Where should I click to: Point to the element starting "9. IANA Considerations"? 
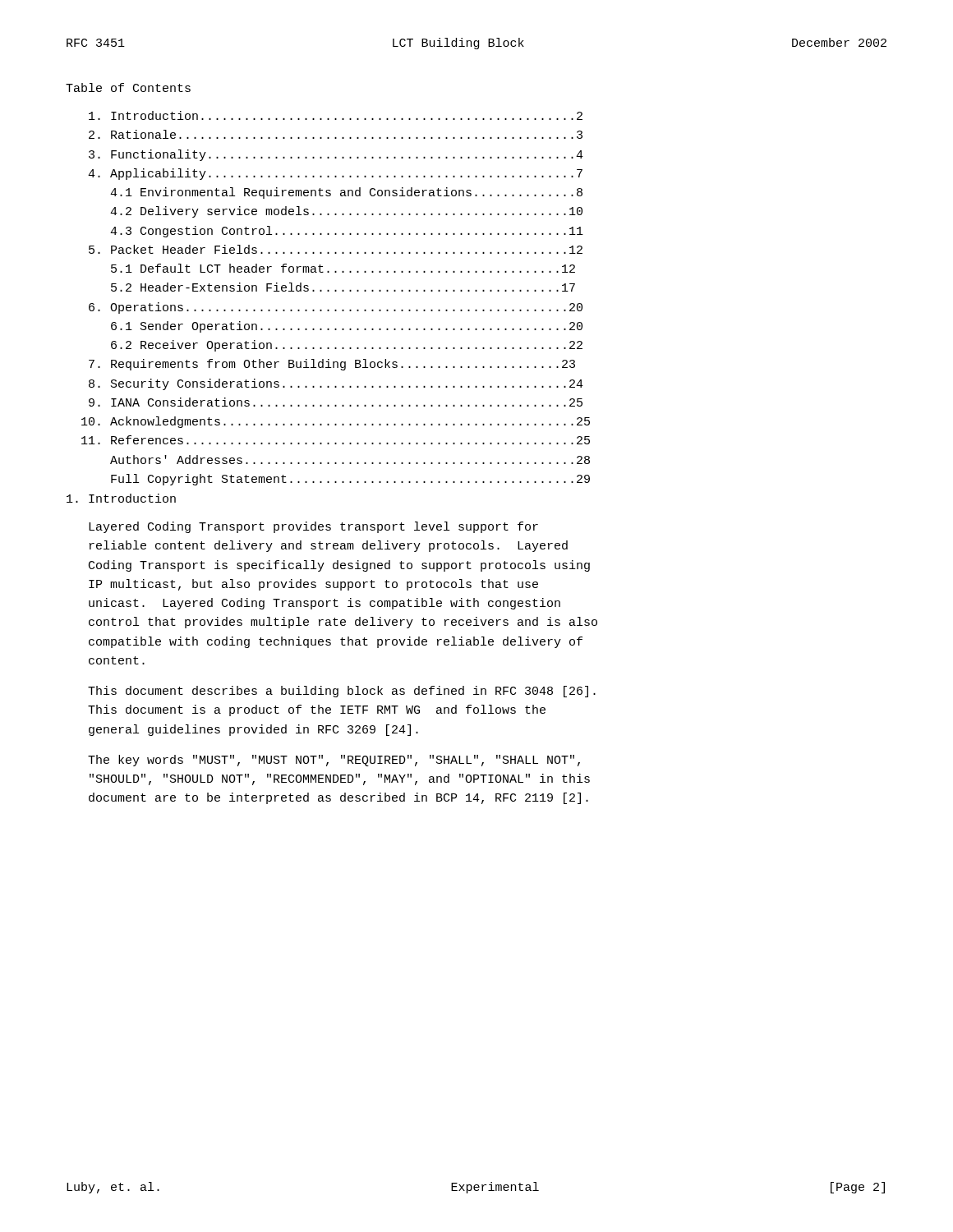(x=325, y=403)
